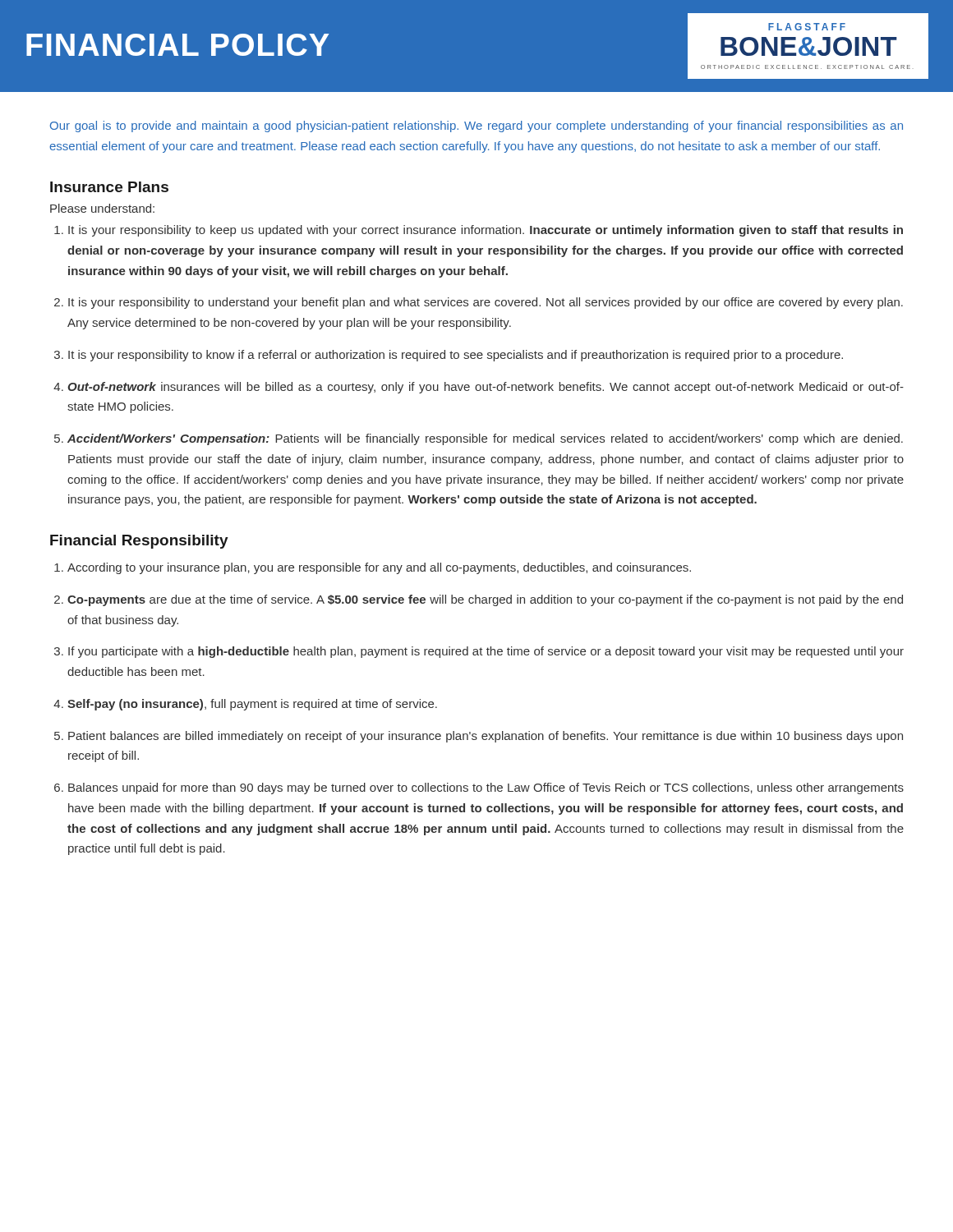Screen dimensions: 1232x953
Task: Navigate to the text starting "It is your responsibility to keep us"
Action: 486,250
